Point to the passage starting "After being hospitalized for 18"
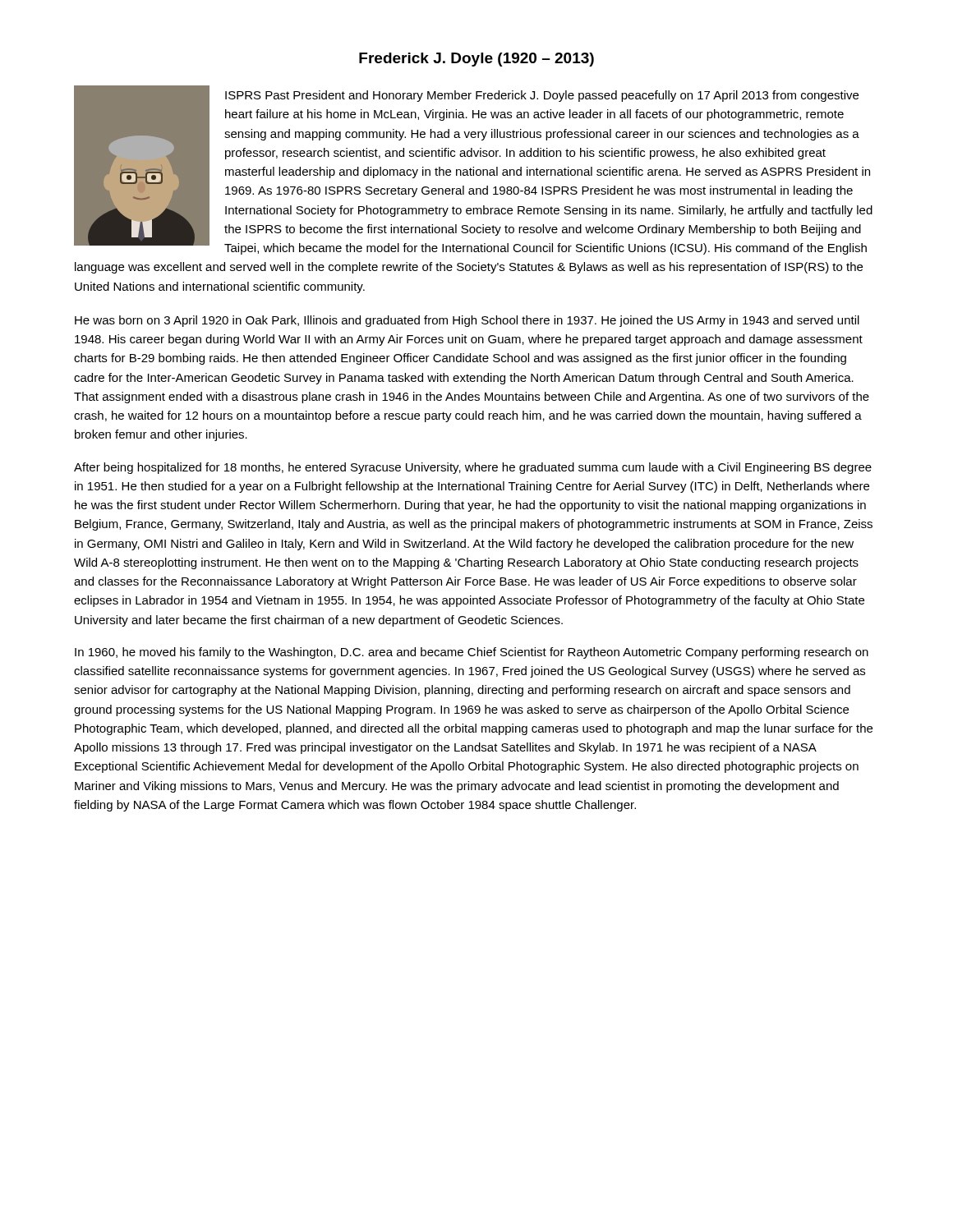The height and width of the screenshot is (1232, 953). click(473, 543)
